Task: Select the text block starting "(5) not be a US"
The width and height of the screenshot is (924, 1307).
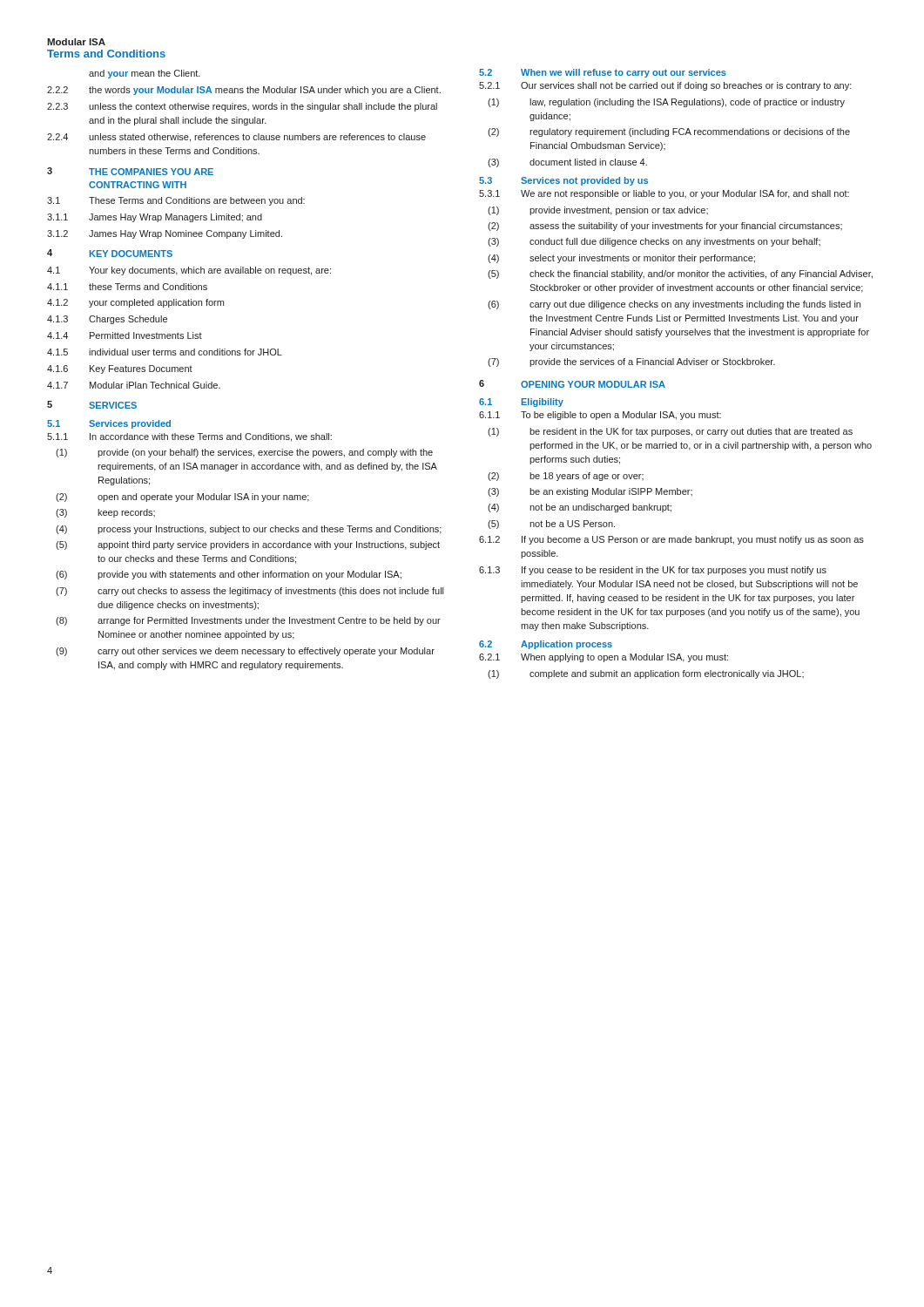Action: pyautogui.click(x=551, y=525)
